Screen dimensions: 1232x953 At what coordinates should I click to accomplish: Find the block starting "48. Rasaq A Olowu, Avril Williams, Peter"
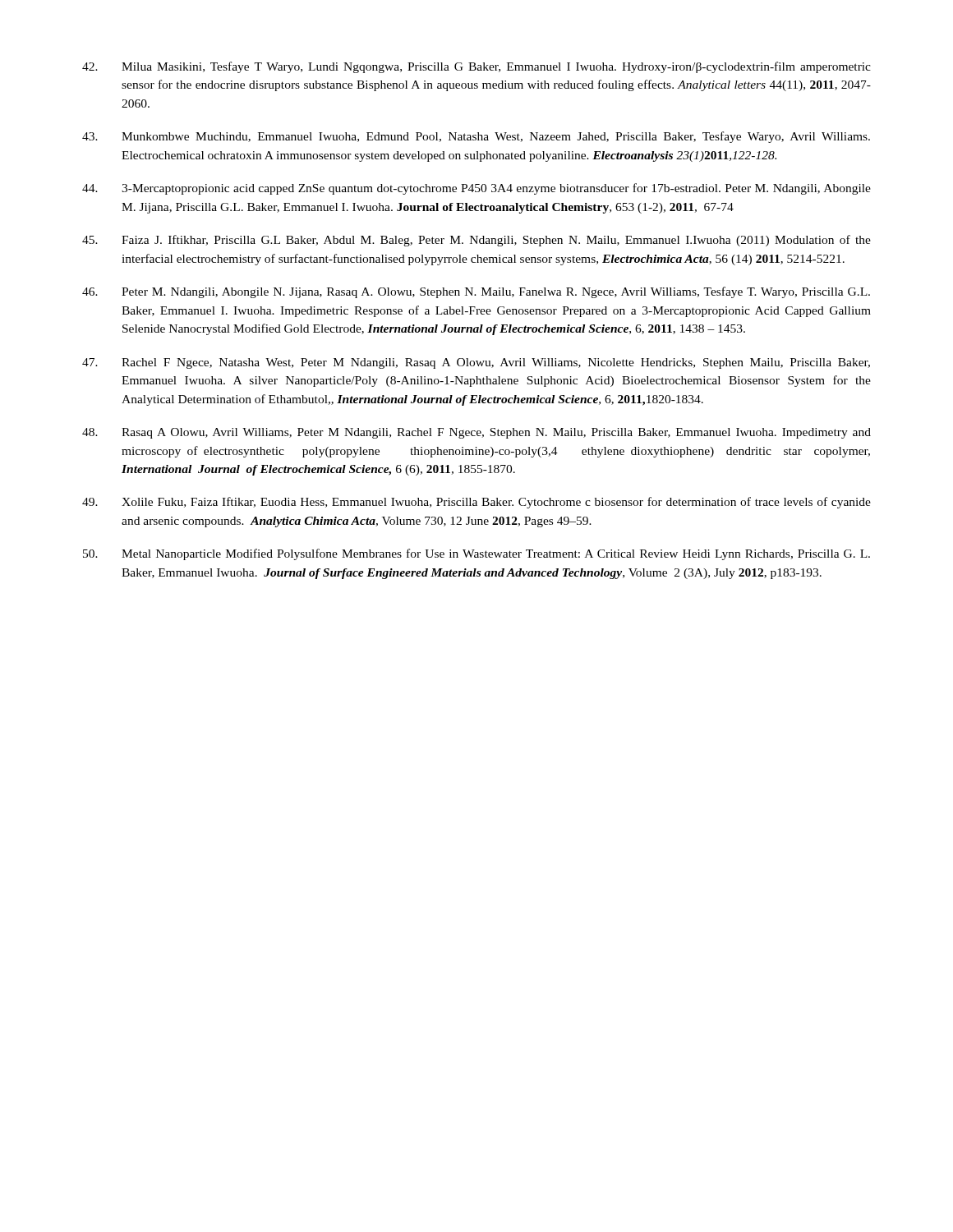click(x=476, y=451)
